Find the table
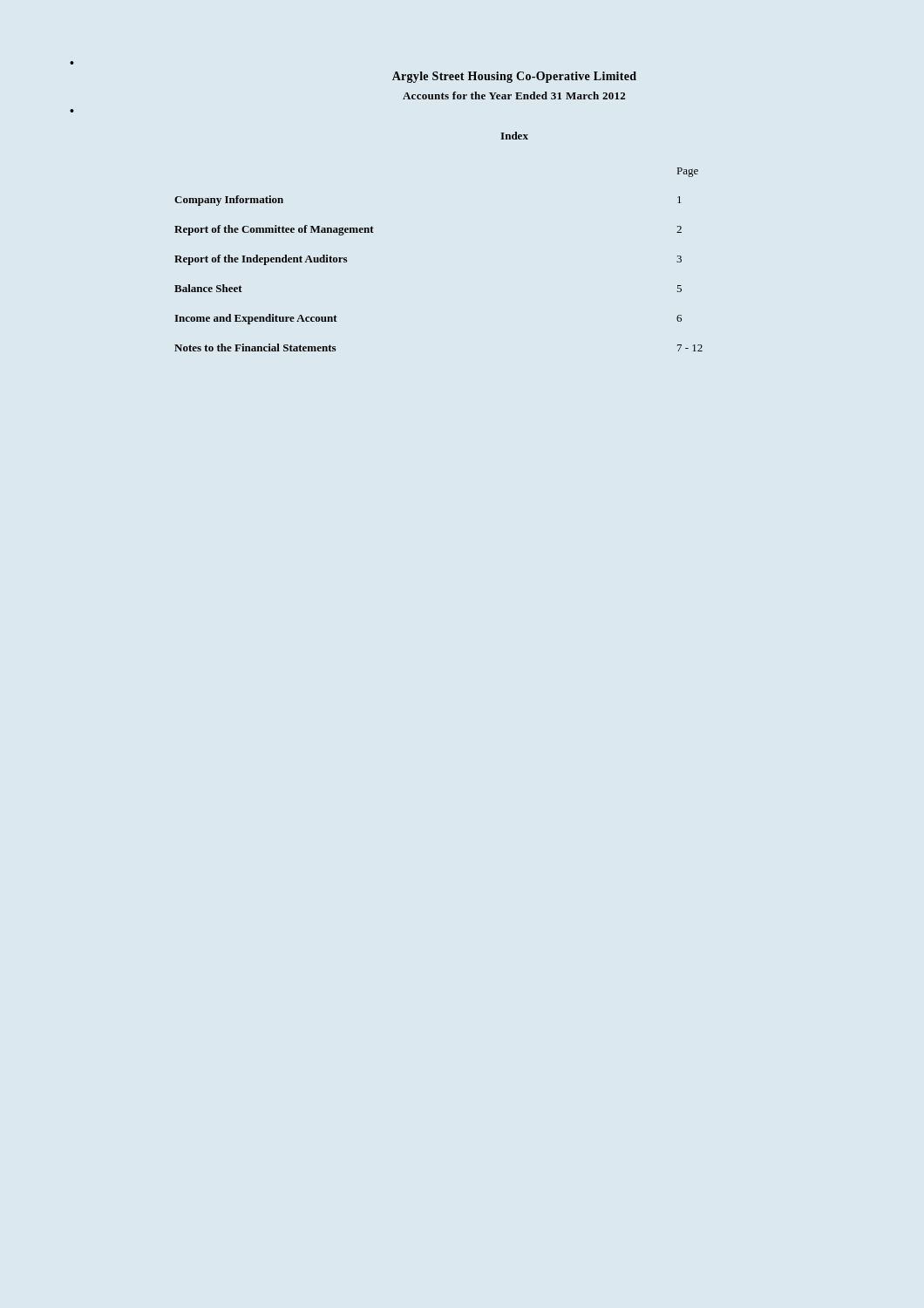The image size is (924, 1308). [x=514, y=262]
